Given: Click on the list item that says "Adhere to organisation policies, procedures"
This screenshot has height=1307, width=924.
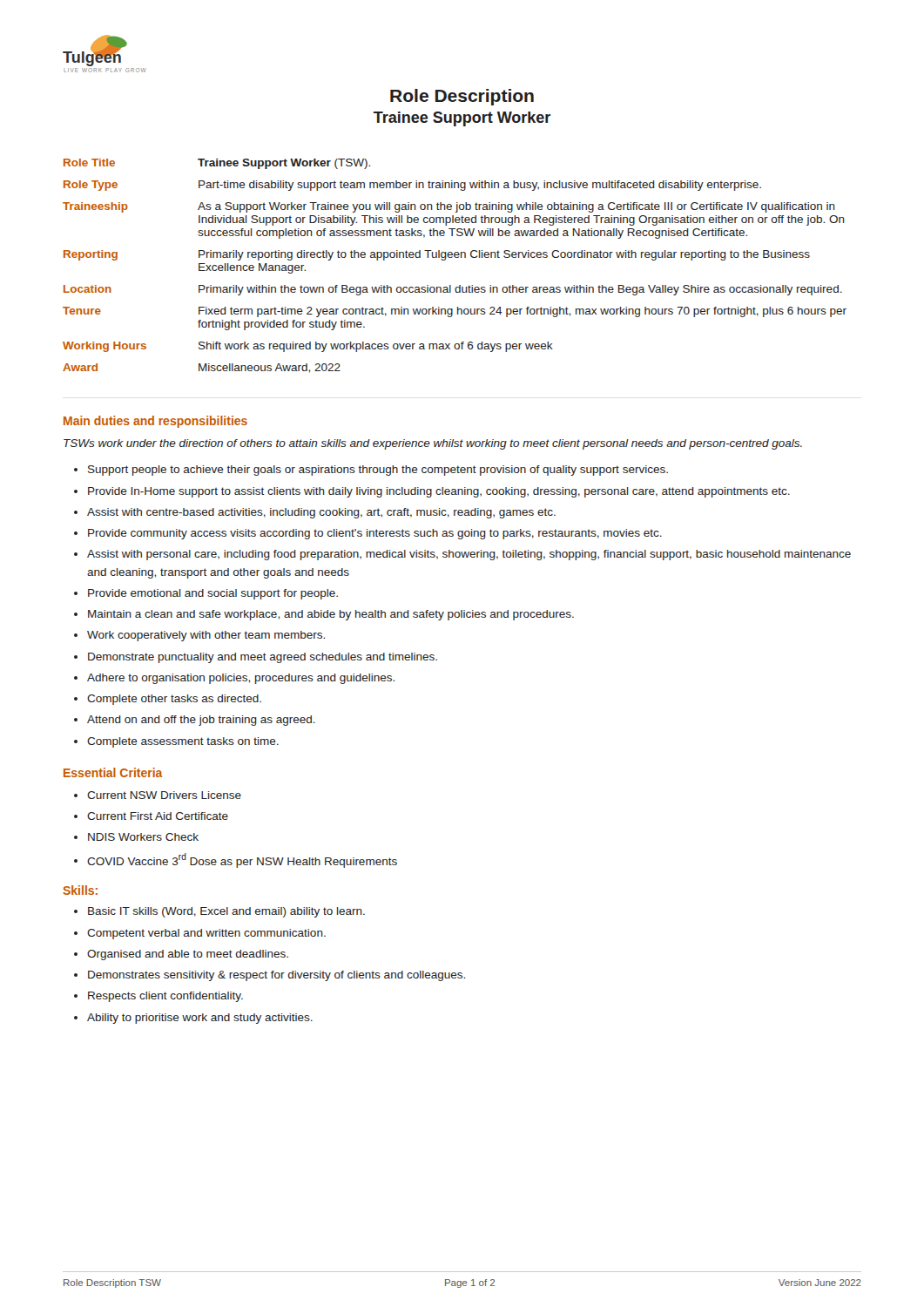Looking at the screenshot, I should pyautogui.click(x=241, y=677).
